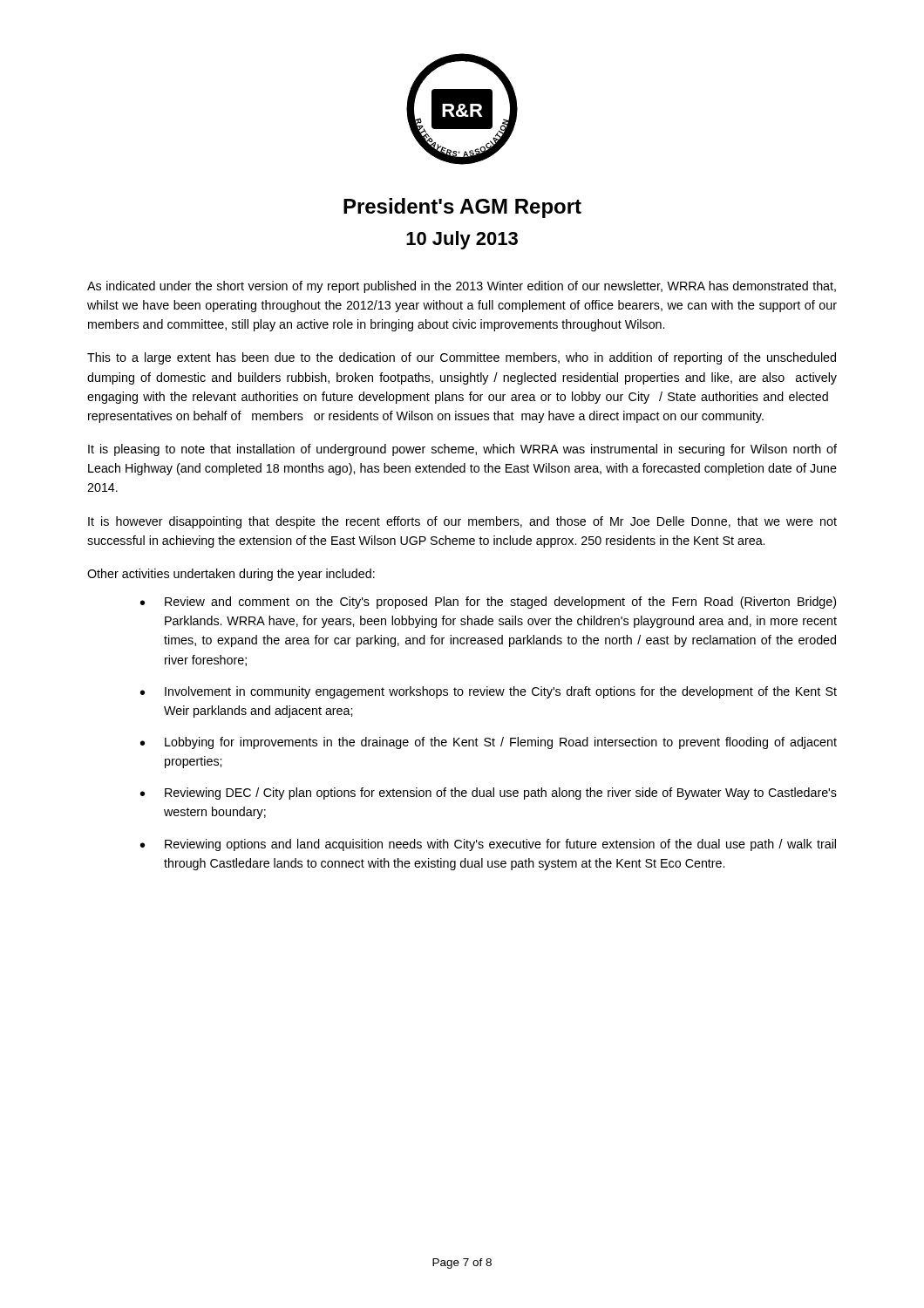Find the block on this page that starts "• Reviewing options"
The width and height of the screenshot is (924, 1308).
(488, 853)
